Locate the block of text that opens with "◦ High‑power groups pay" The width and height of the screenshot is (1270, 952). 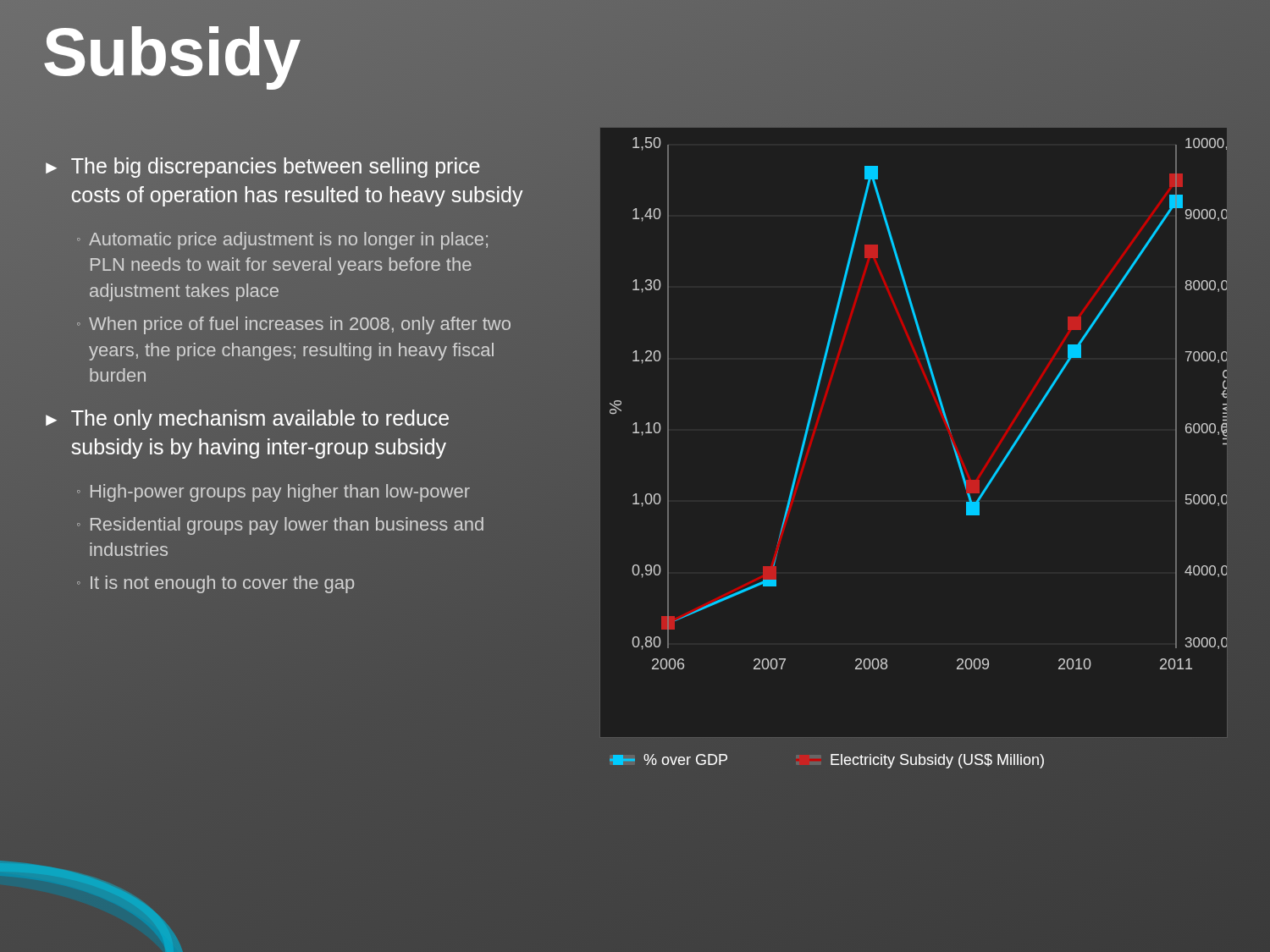(273, 492)
